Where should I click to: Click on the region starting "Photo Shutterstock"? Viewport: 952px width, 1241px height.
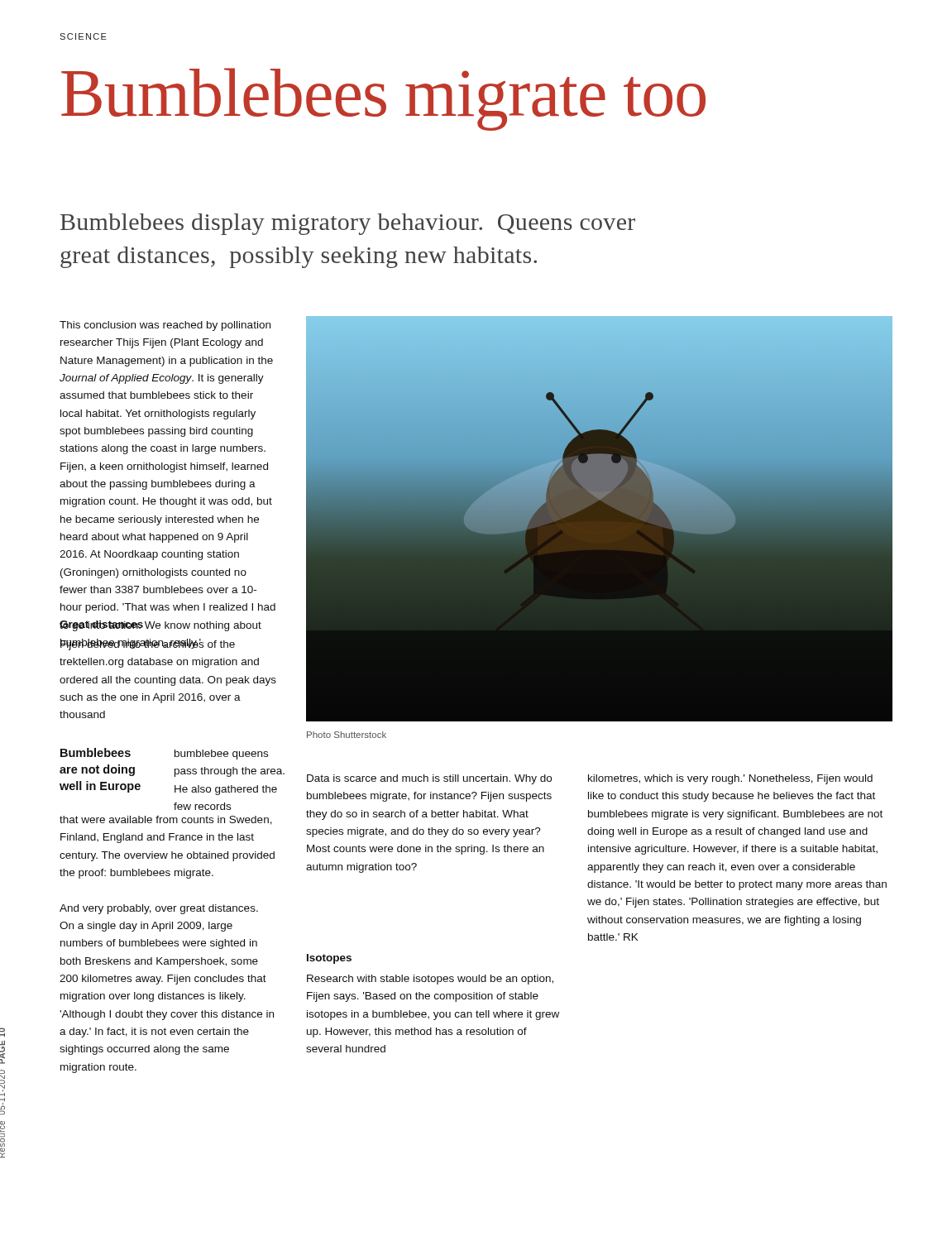point(346,735)
